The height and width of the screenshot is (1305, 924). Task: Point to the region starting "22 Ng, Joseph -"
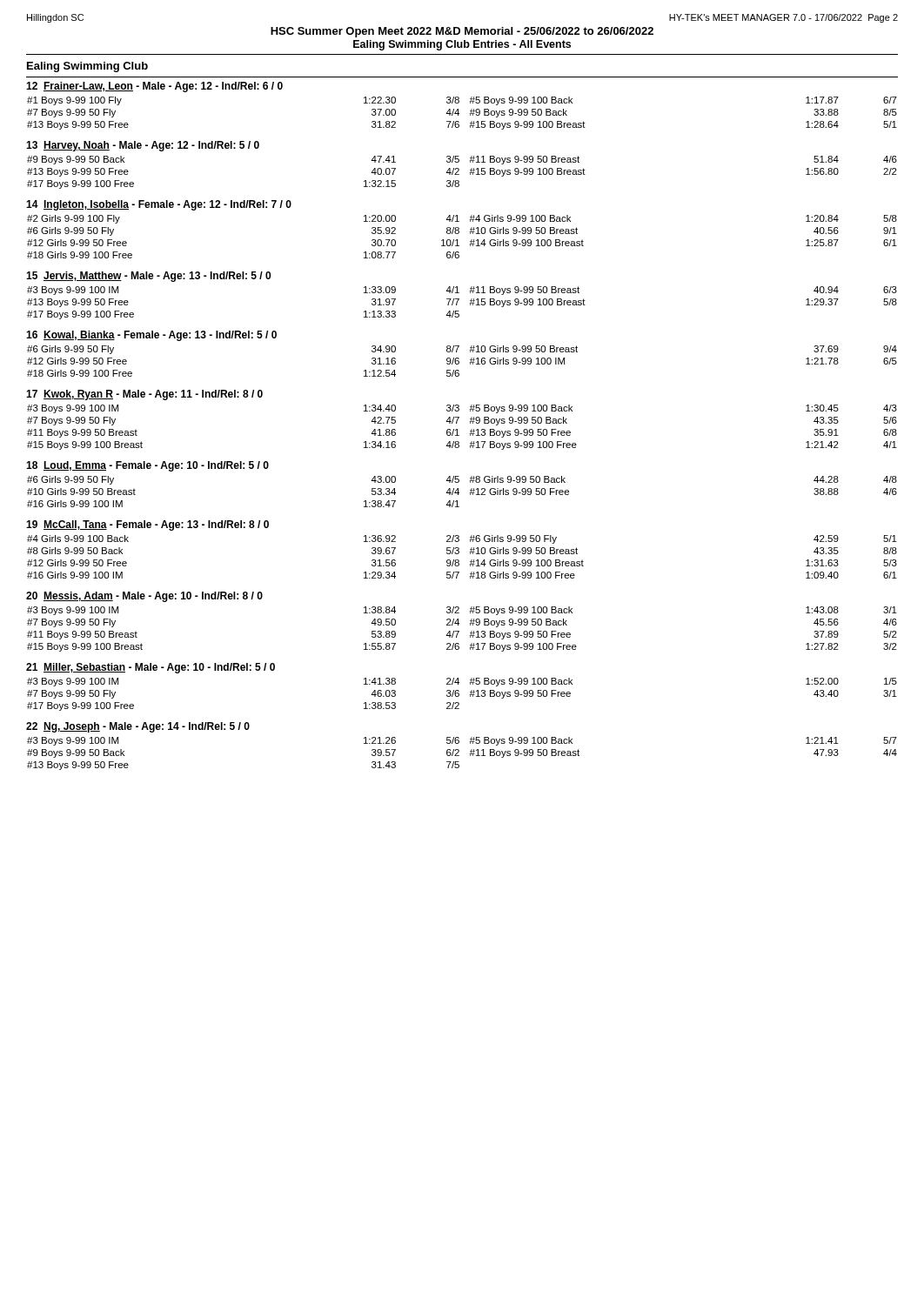coord(138,726)
